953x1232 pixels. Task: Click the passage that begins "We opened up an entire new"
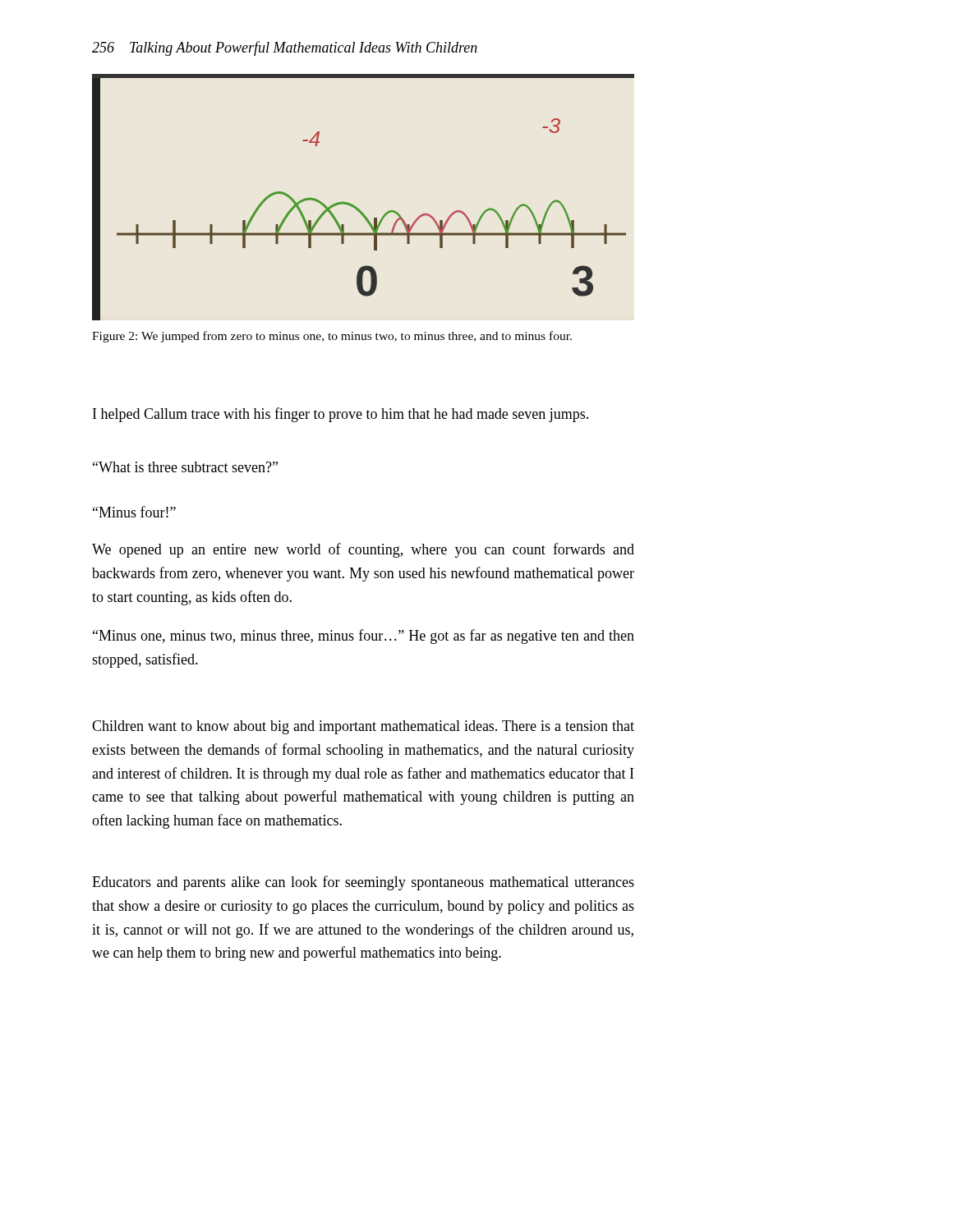pos(363,573)
